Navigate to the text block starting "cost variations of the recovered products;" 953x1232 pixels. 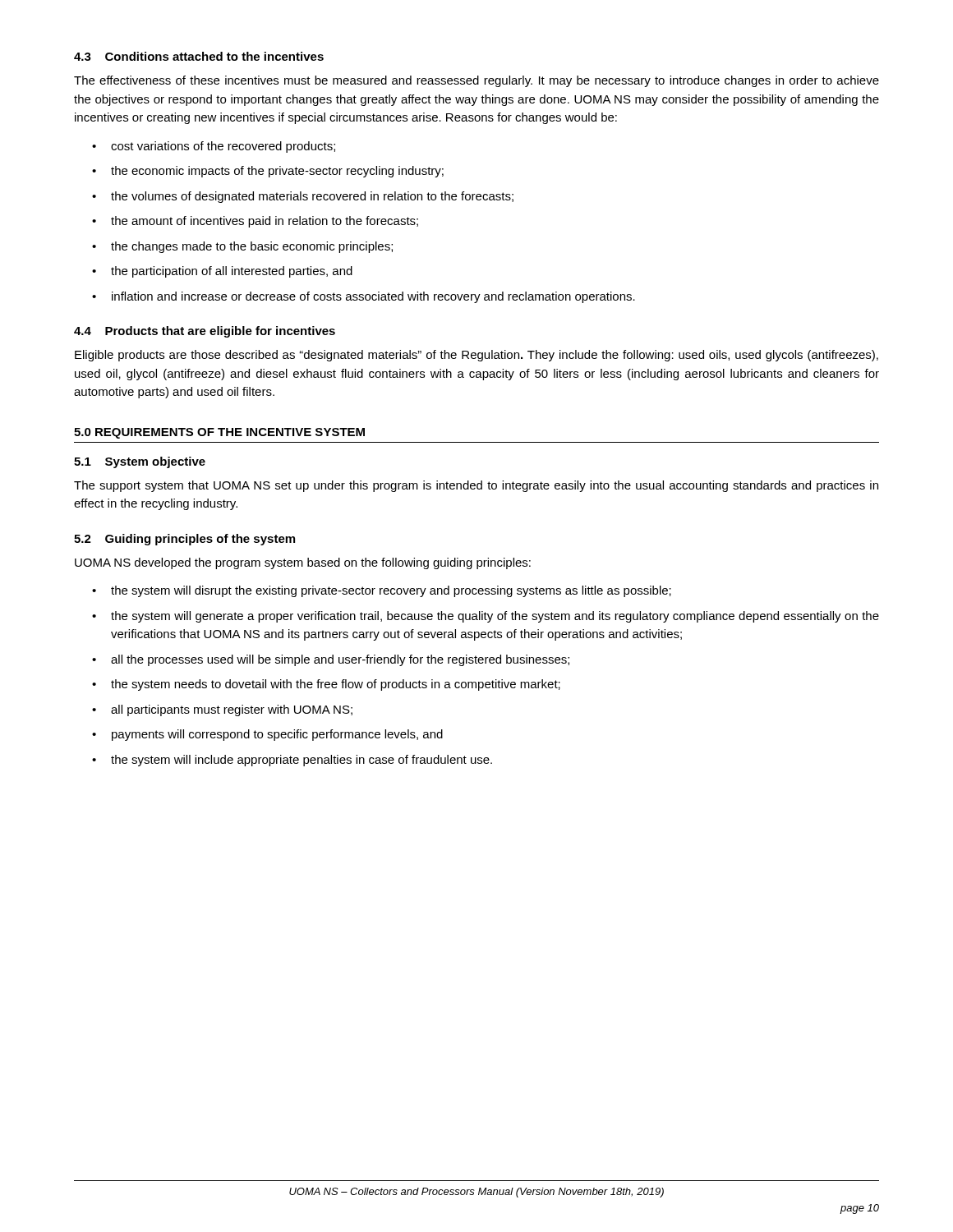pyautogui.click(x=224, y=145)
